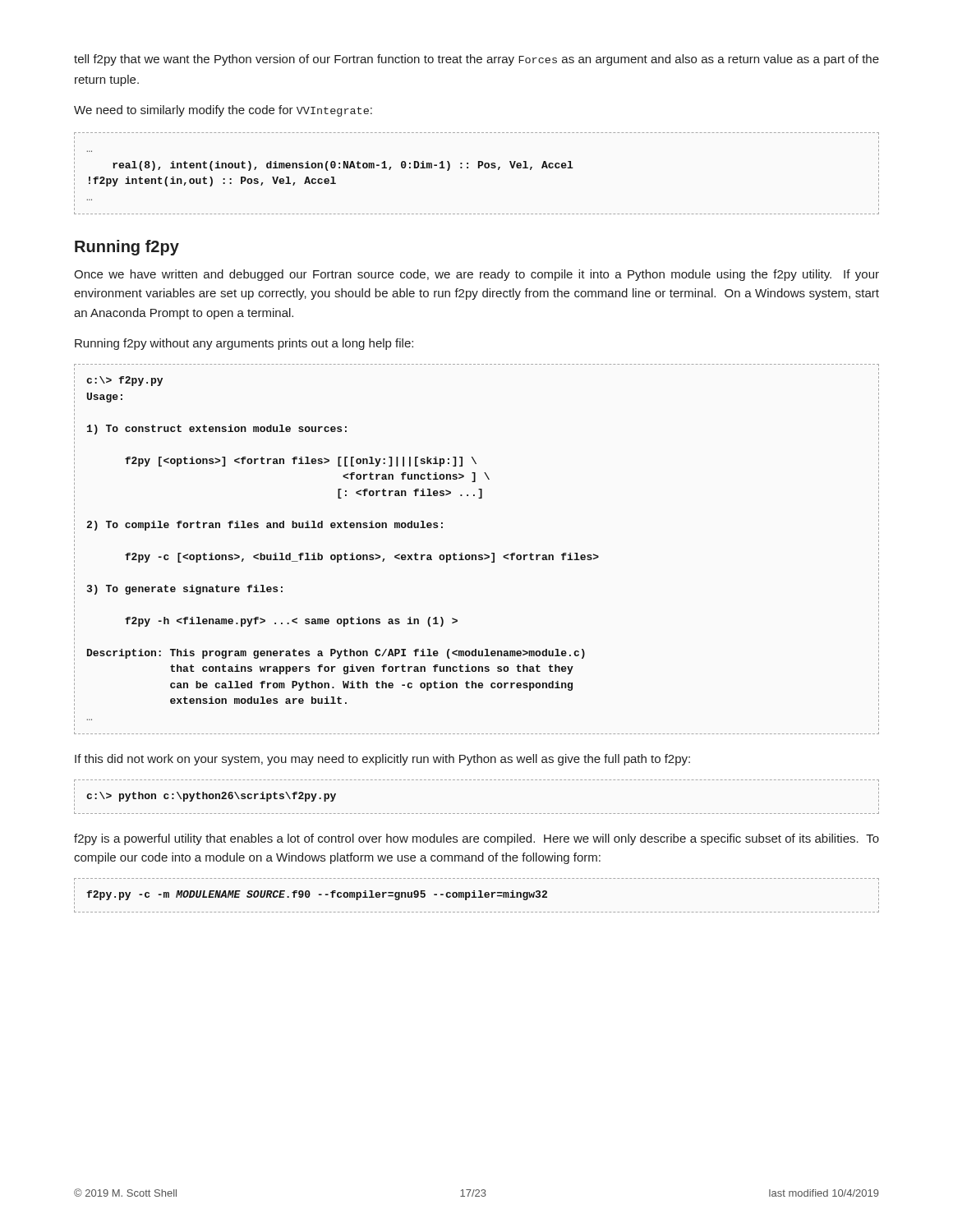Locate the text that reads "c:\> python c:\python26\scripts\f2py.py"
The height and width of the screenshot is (1232, 953).
211,797
